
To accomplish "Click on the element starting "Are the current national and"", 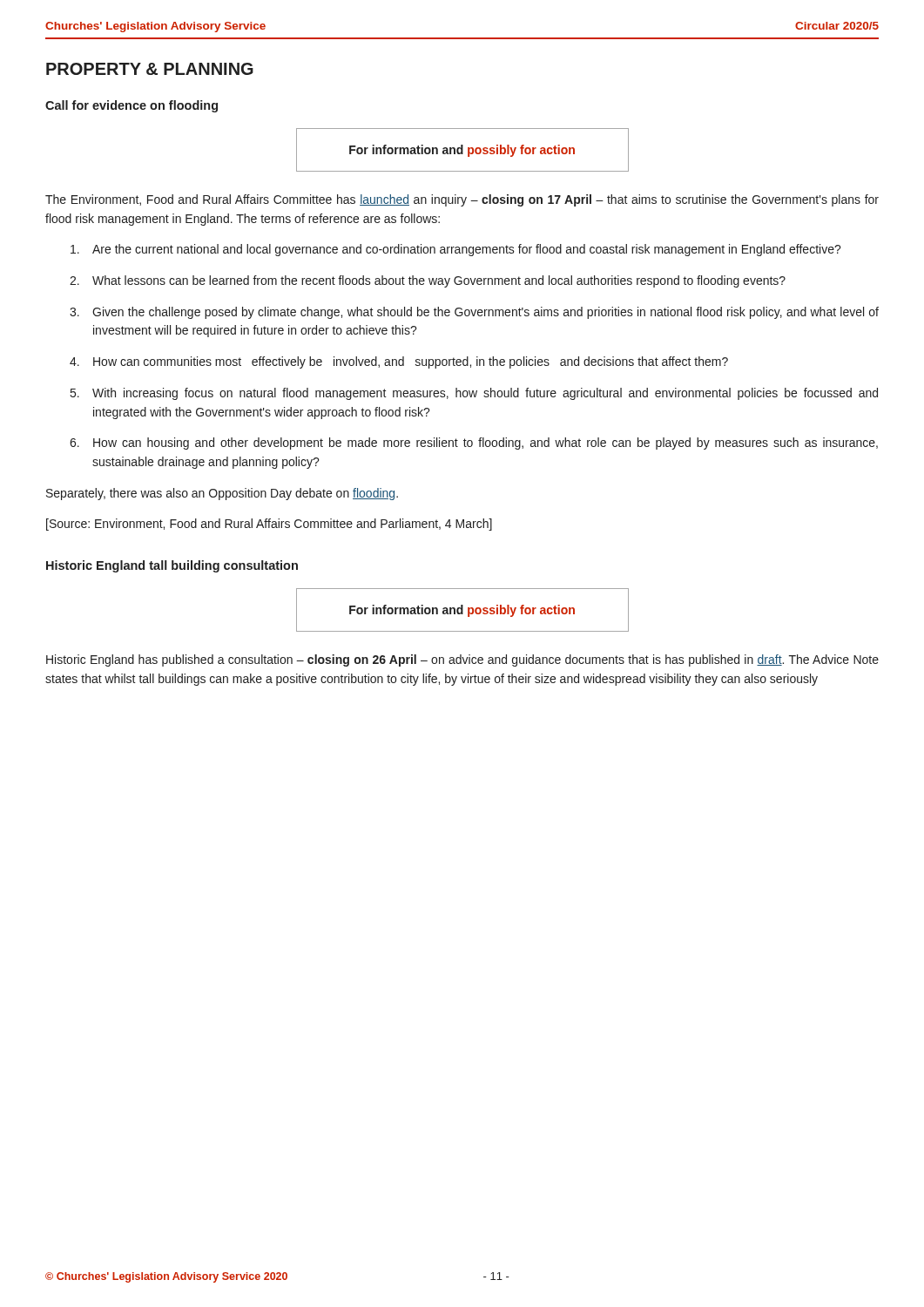I will tap(474, 250).
